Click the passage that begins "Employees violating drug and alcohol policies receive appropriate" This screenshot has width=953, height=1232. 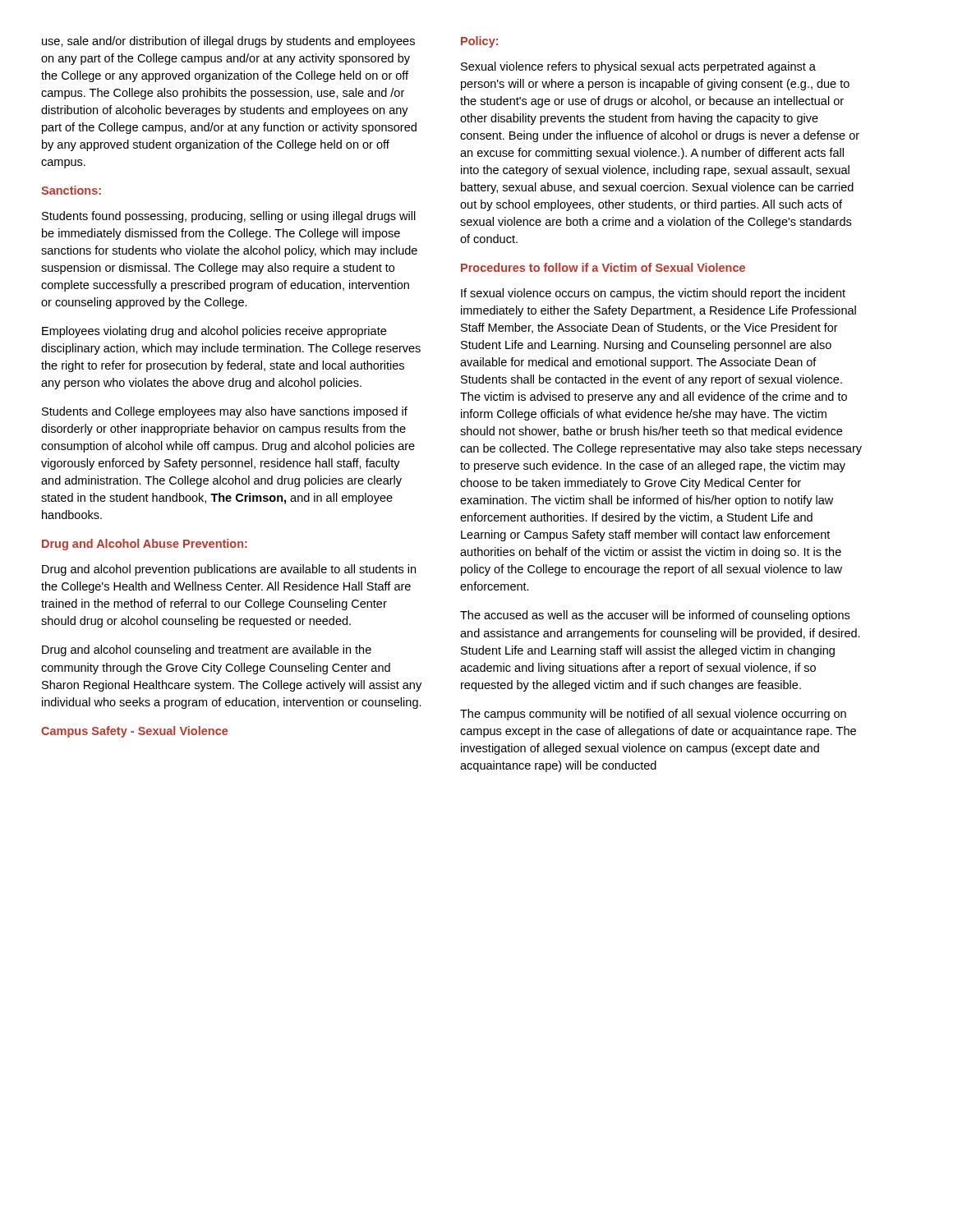coord(232,358)
